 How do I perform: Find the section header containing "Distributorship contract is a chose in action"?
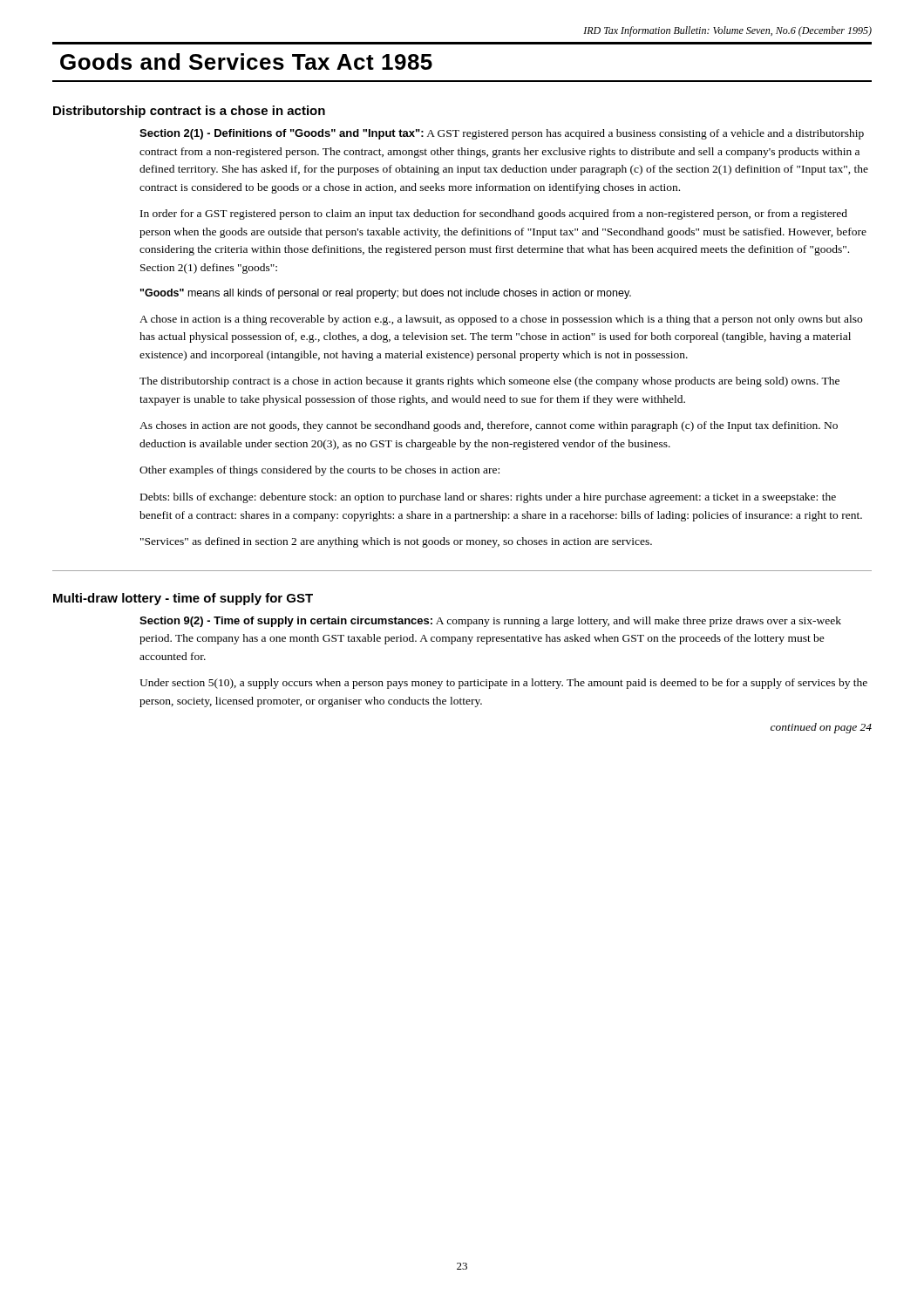[x=189, y=110]
